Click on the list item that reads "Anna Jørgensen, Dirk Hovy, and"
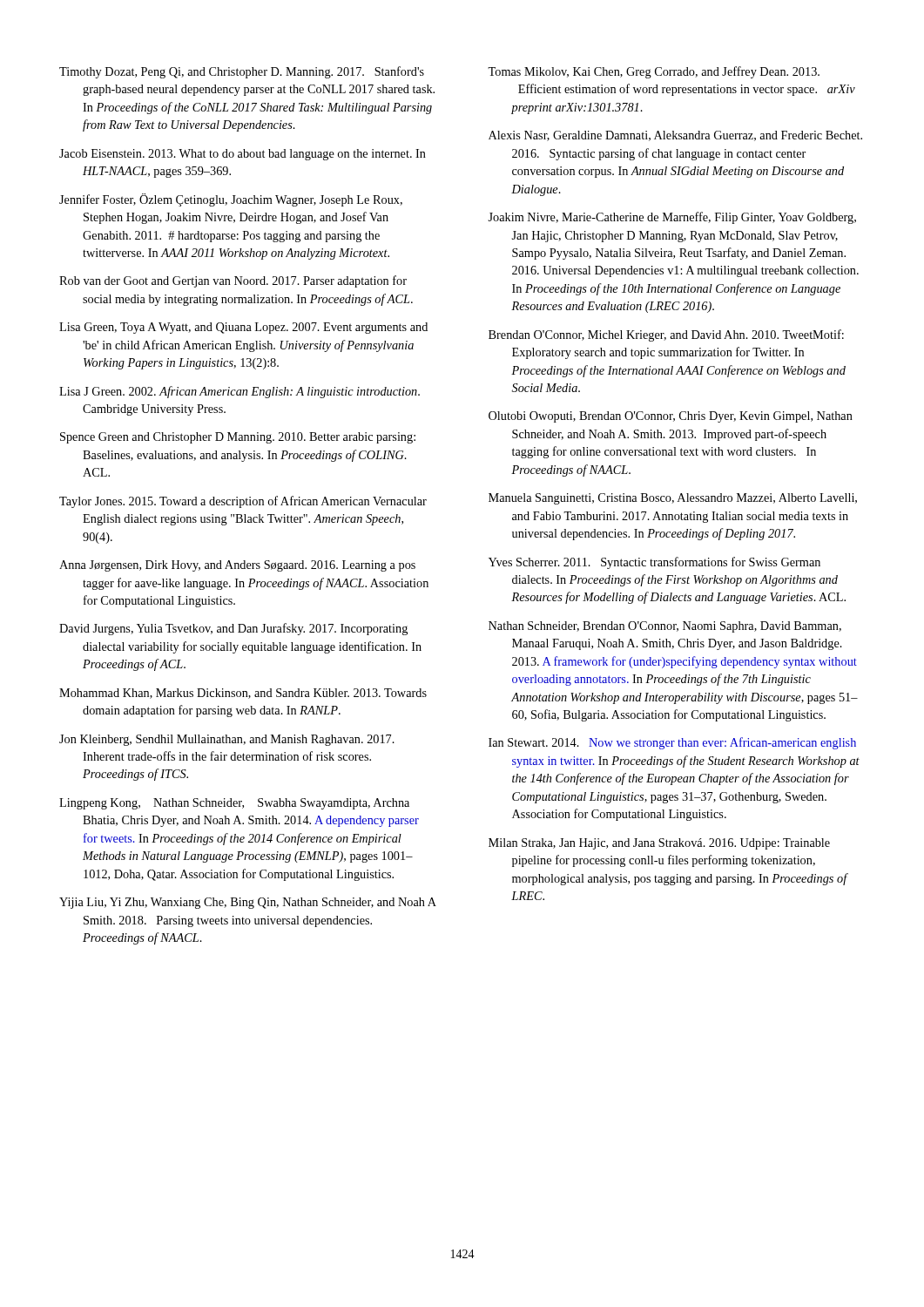 coord(244,582)
